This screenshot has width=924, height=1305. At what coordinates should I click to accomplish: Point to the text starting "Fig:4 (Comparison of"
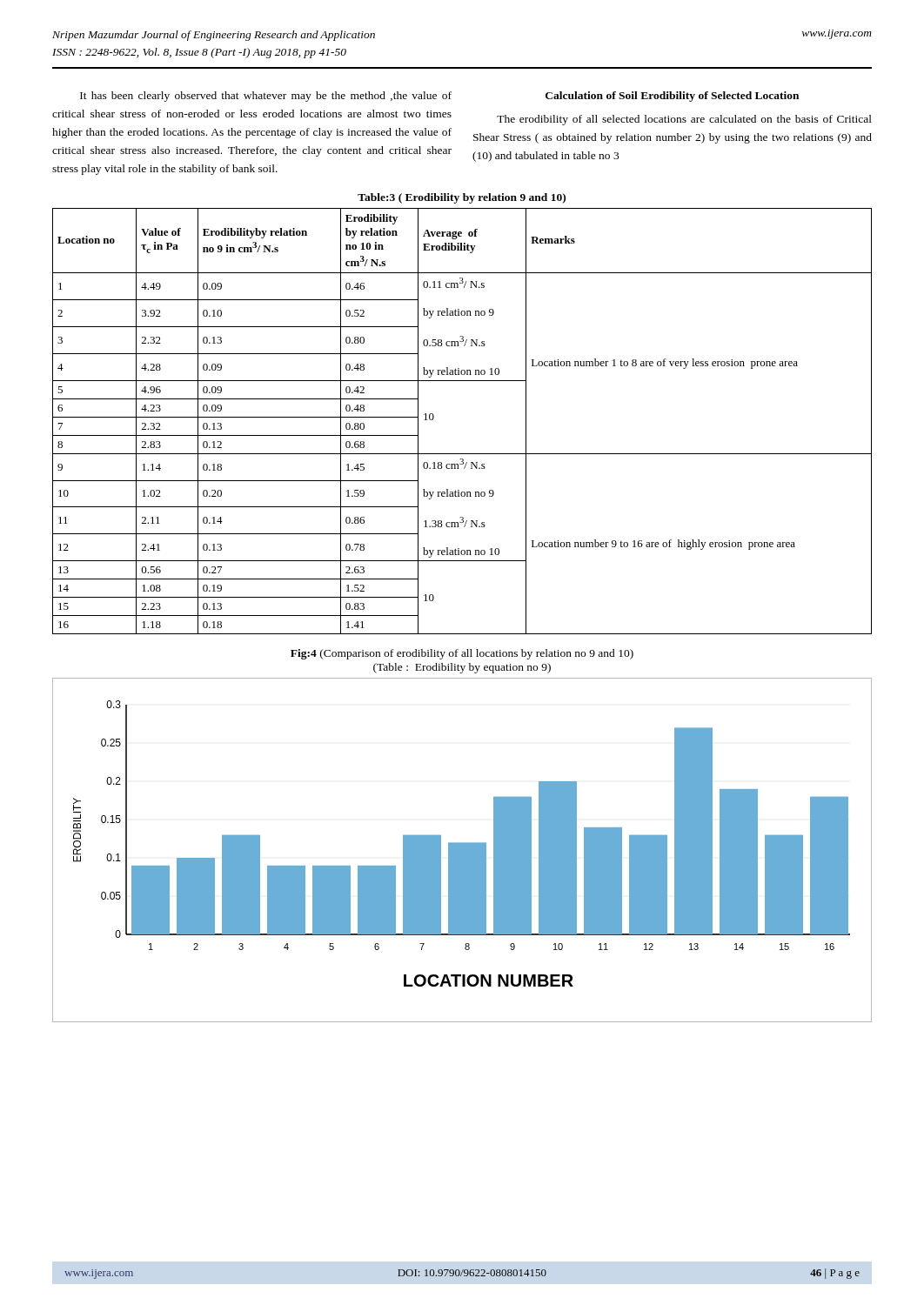pos(462,660)
